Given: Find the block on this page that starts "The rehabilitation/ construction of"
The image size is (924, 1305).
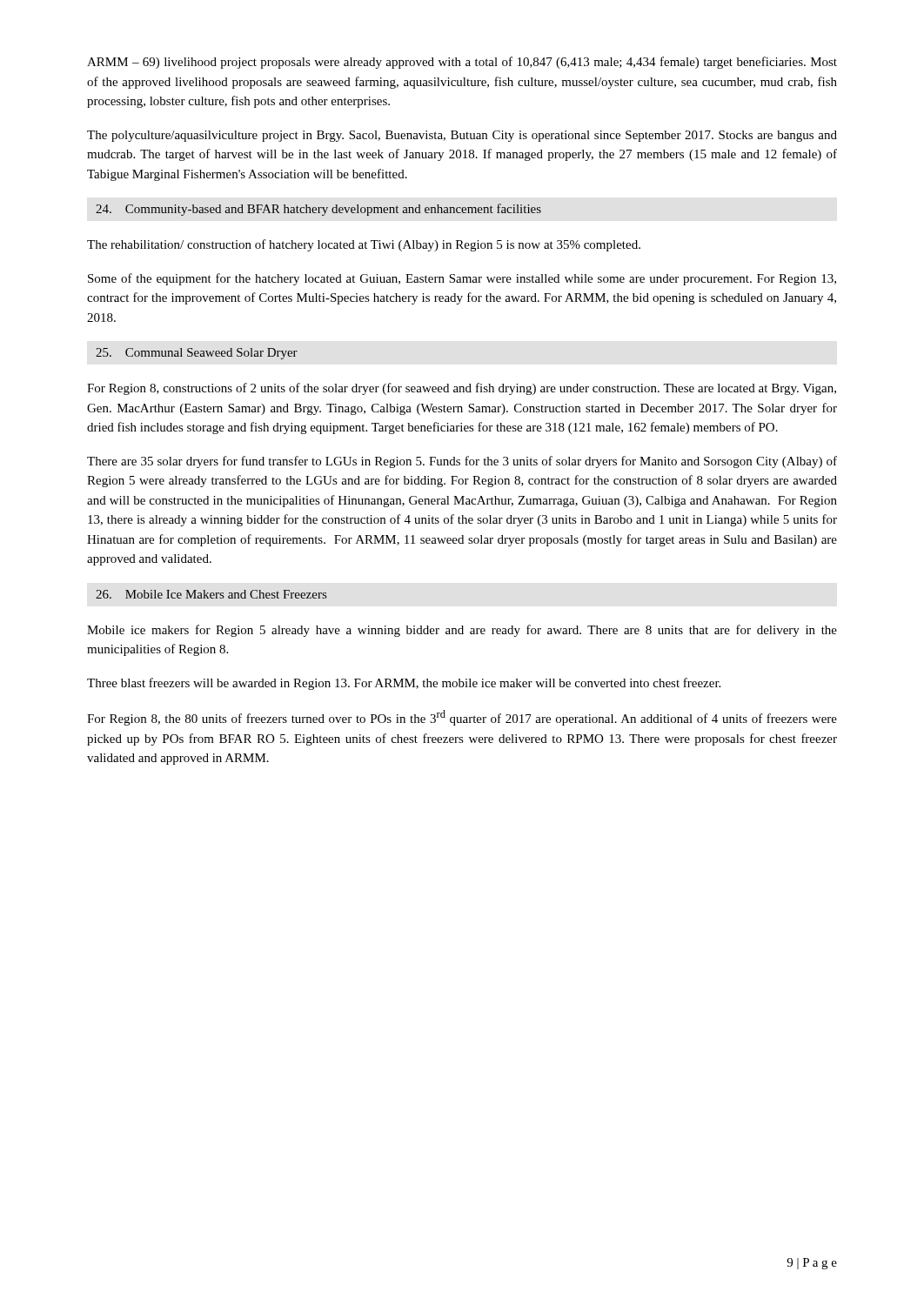Looking at the screenshot, I should pos(364,244).
